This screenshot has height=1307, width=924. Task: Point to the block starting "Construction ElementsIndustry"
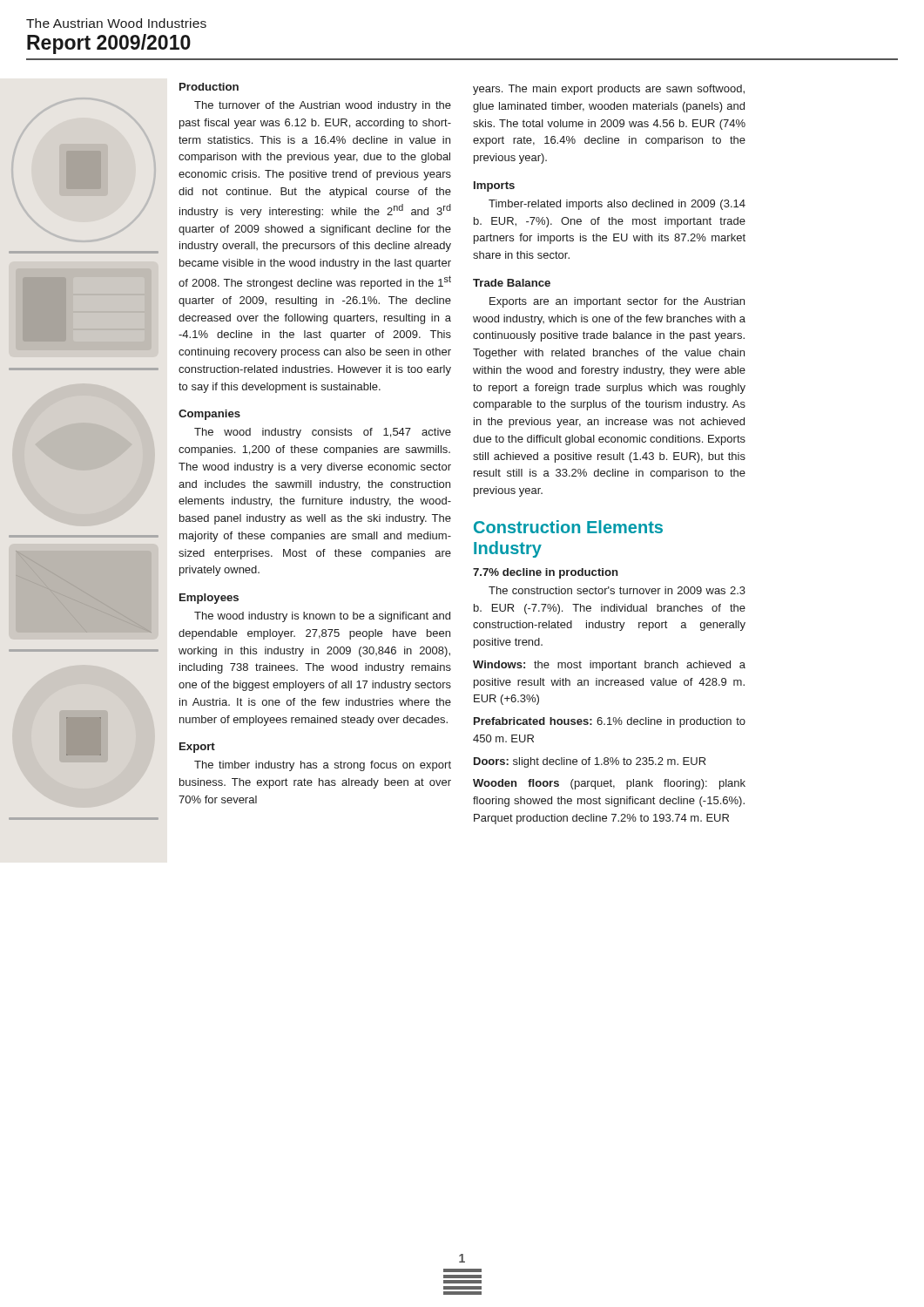pos(568,537)
